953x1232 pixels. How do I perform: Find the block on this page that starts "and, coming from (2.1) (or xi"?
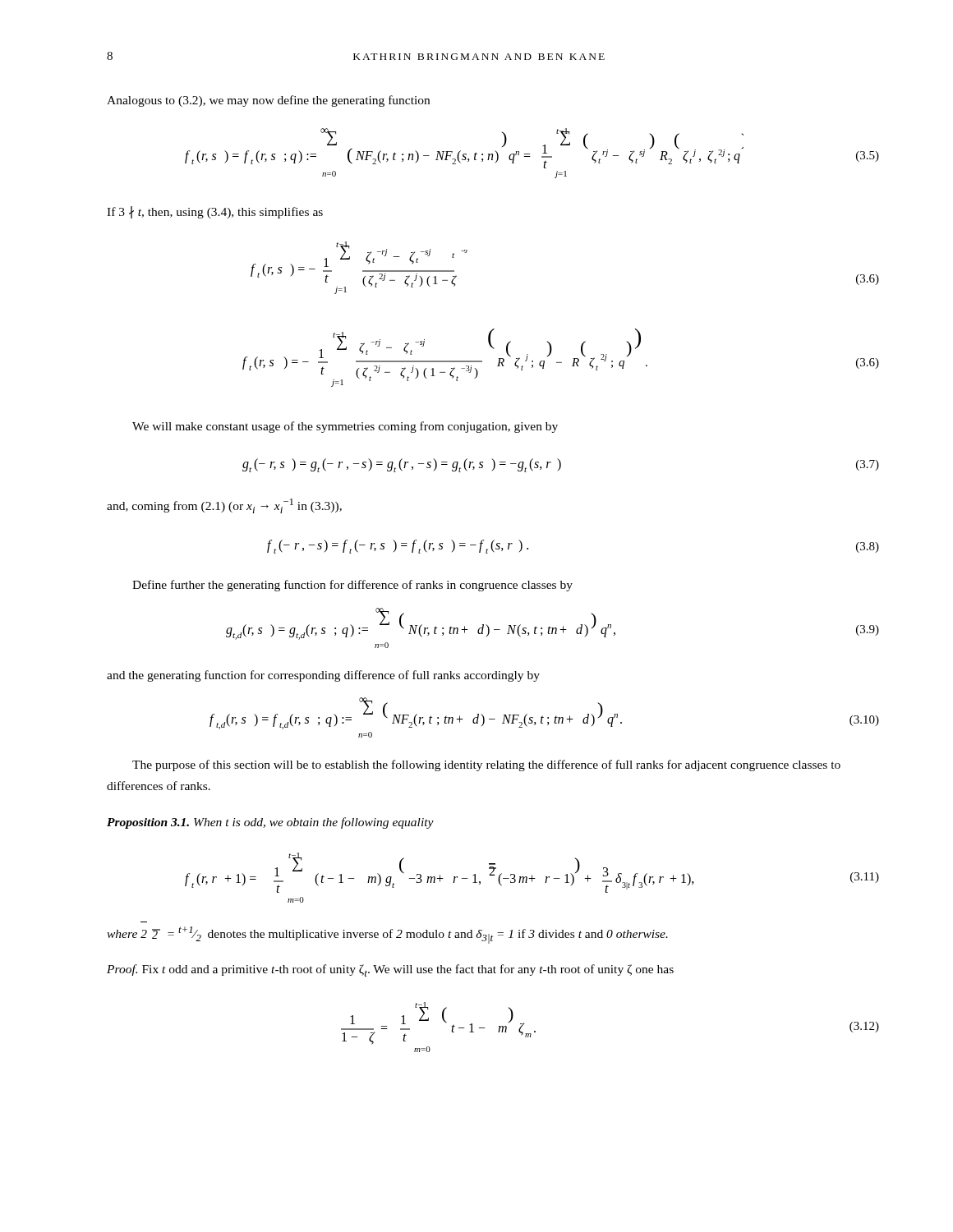point(225,505)
